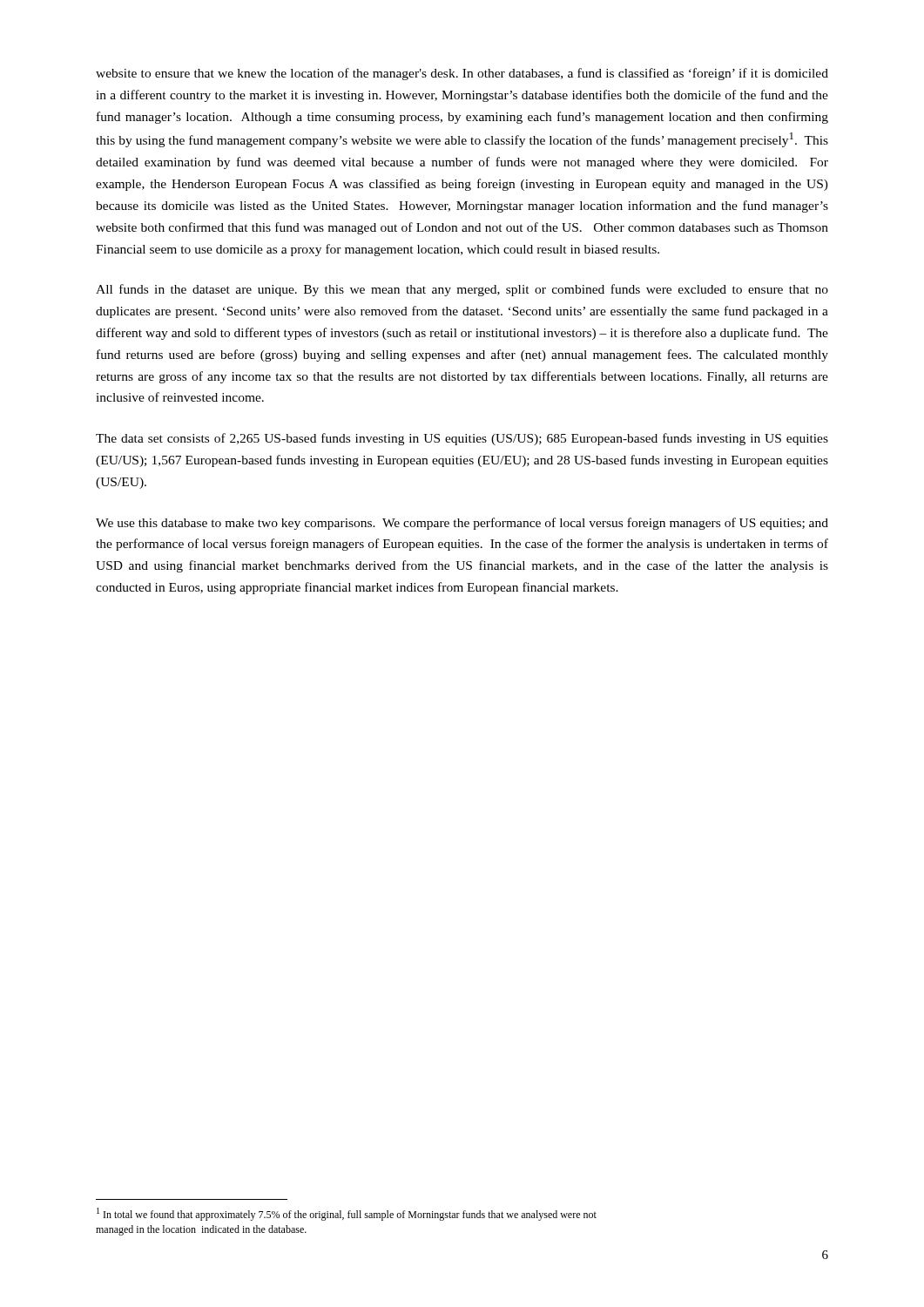Select the text block starting "All funds in the"
Viewport: 924px width, 1307px height.
tap(462, 343)
